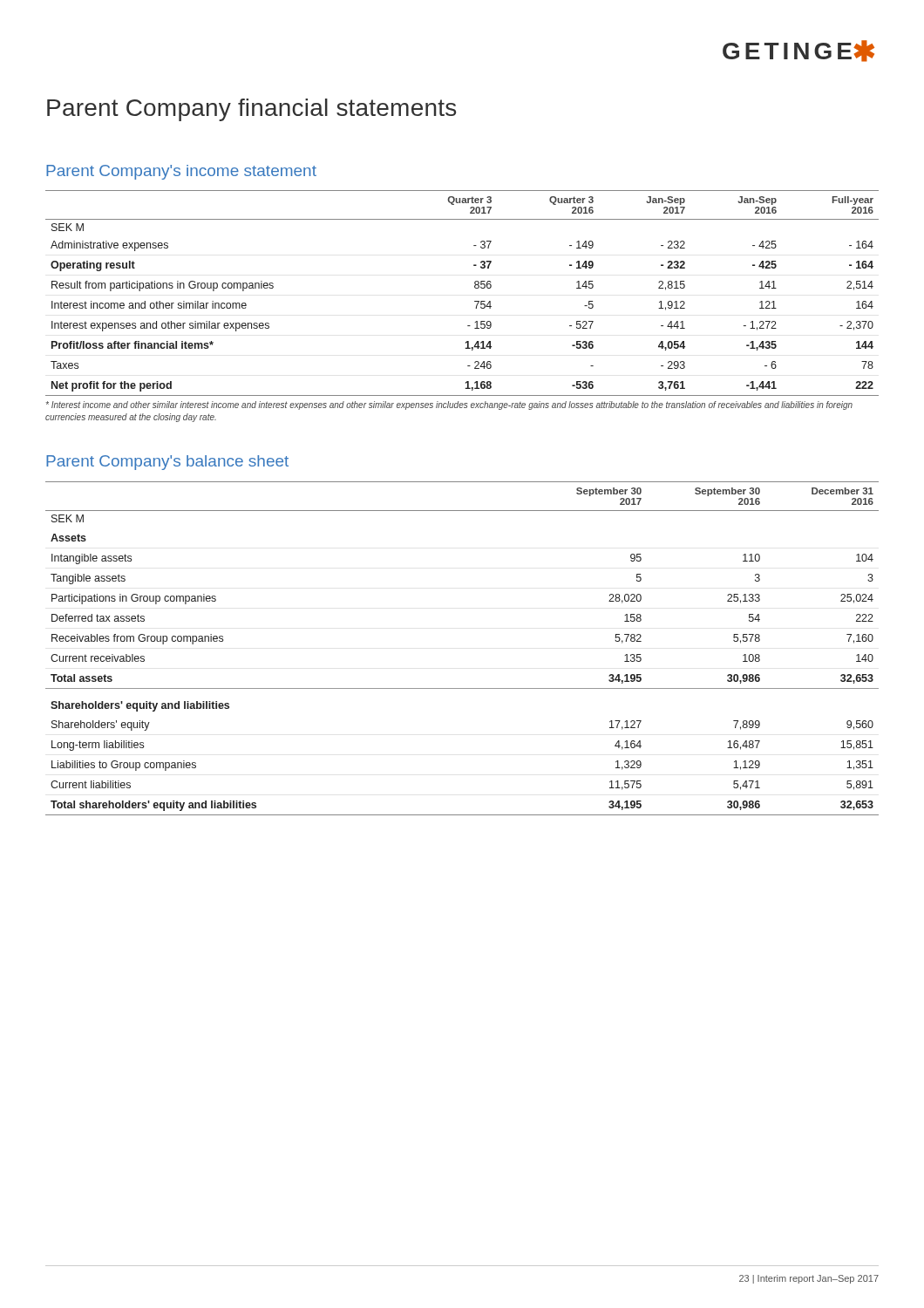
Task: Click where it says "Parent Company's balance sheet"
Action: point(167,461)
